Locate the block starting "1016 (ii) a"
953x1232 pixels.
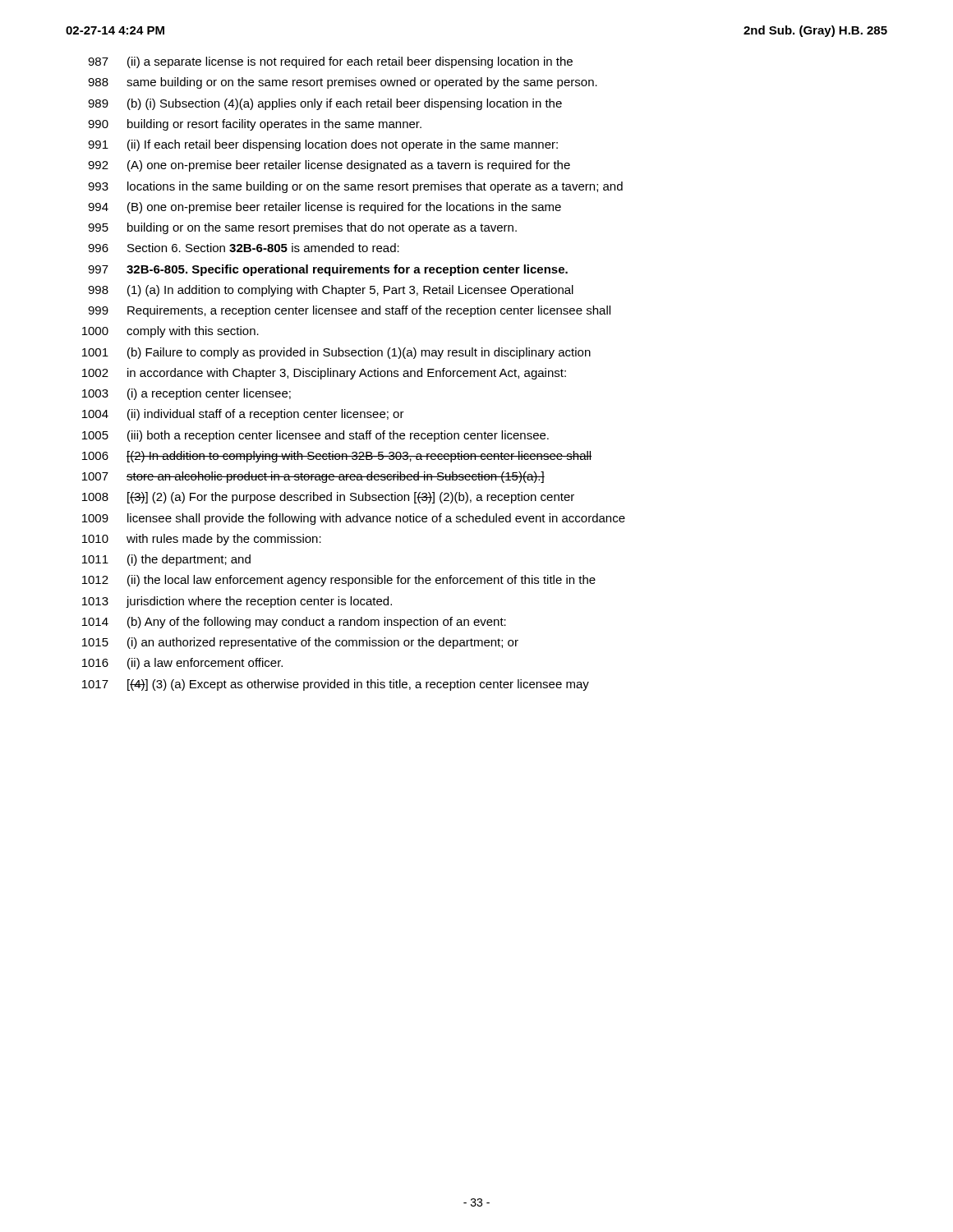coord(182,664)
